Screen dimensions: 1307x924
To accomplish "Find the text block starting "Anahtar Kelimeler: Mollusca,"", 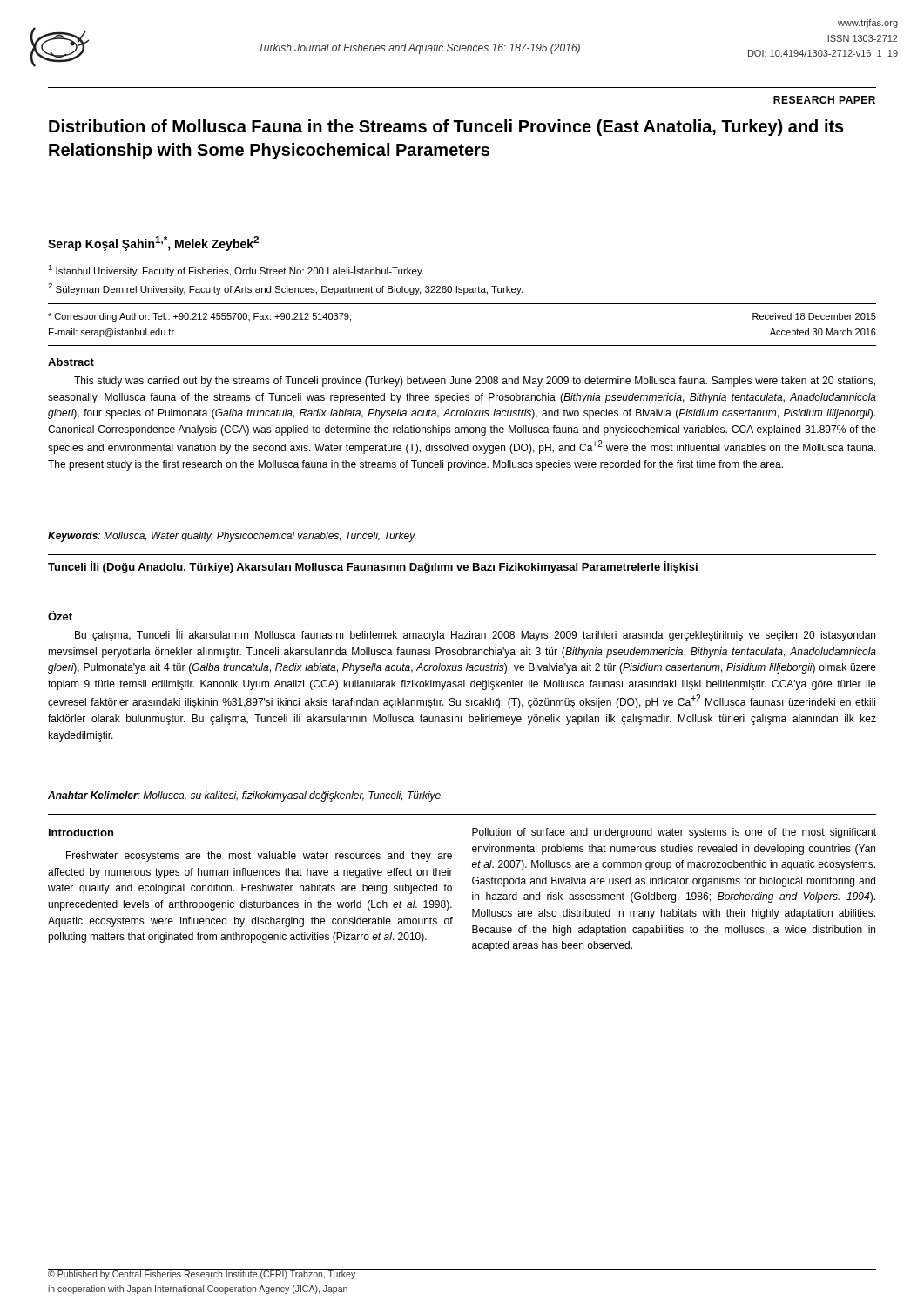I will (x=246, y=796).
